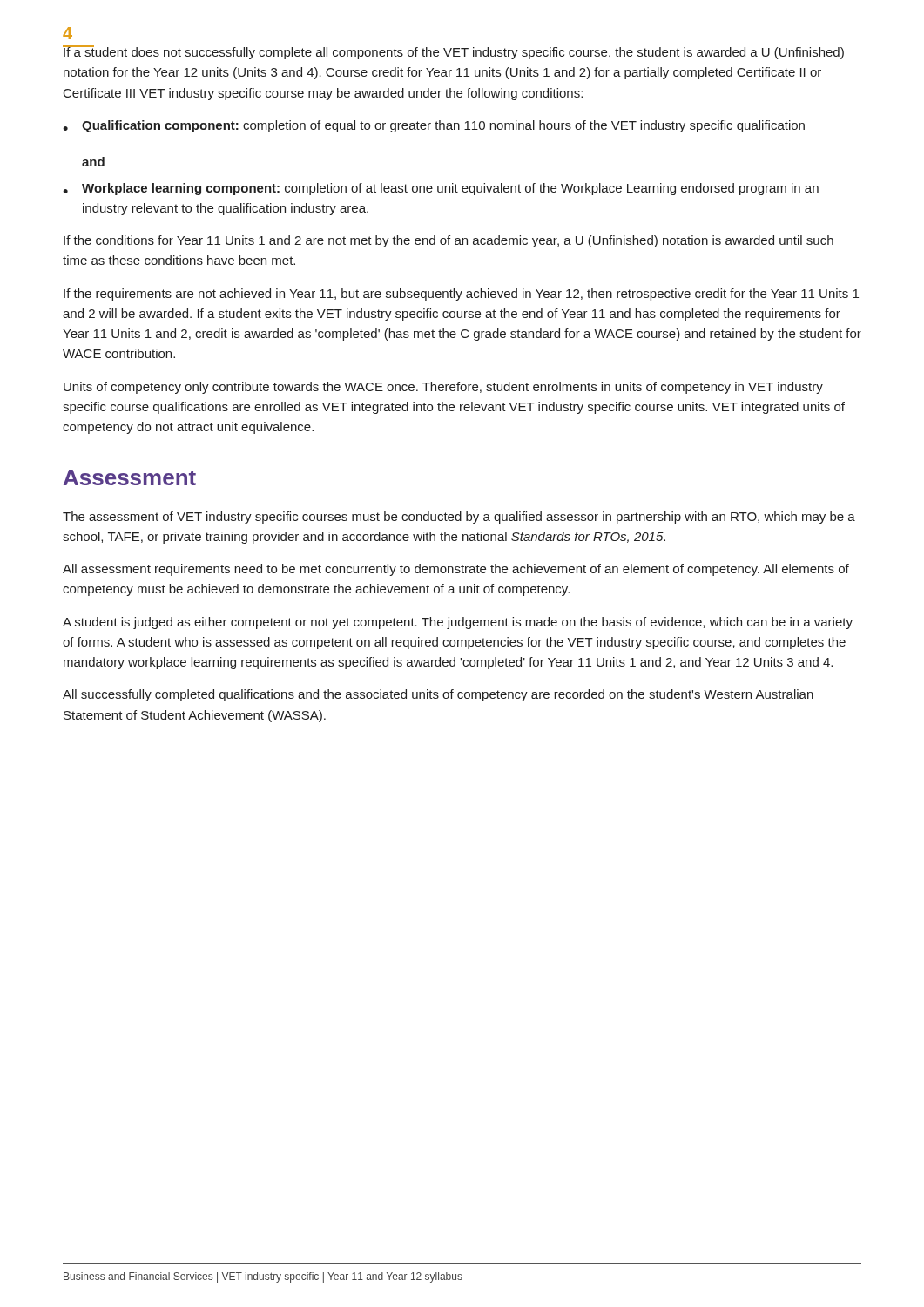Click on the text block with the text "The assessment of VET industry"
The width and height of the screenshot is (924, 1307).
pyautogui.click(x=459, y=526)
